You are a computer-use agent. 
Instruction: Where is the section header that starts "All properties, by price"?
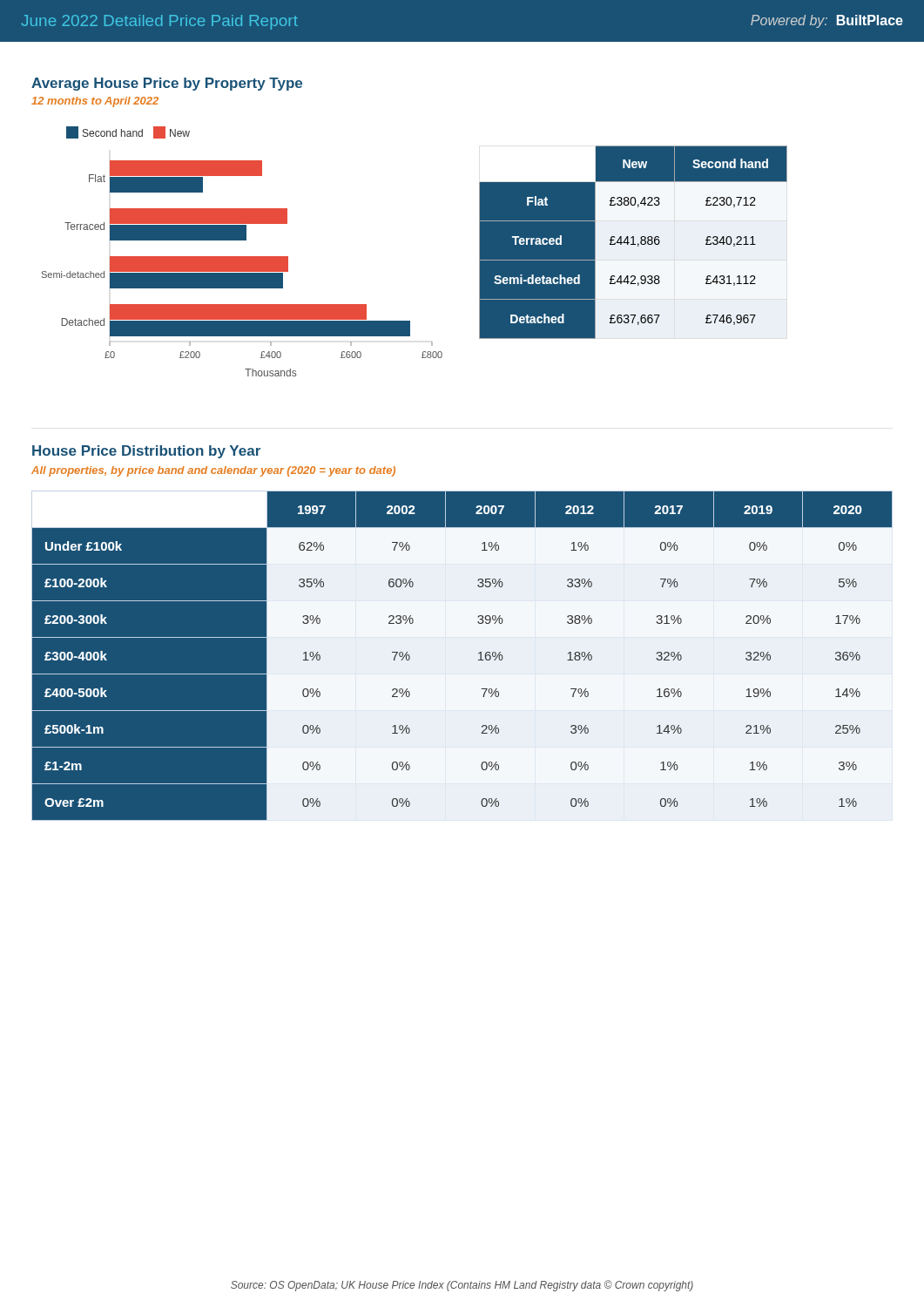point(214,470)
